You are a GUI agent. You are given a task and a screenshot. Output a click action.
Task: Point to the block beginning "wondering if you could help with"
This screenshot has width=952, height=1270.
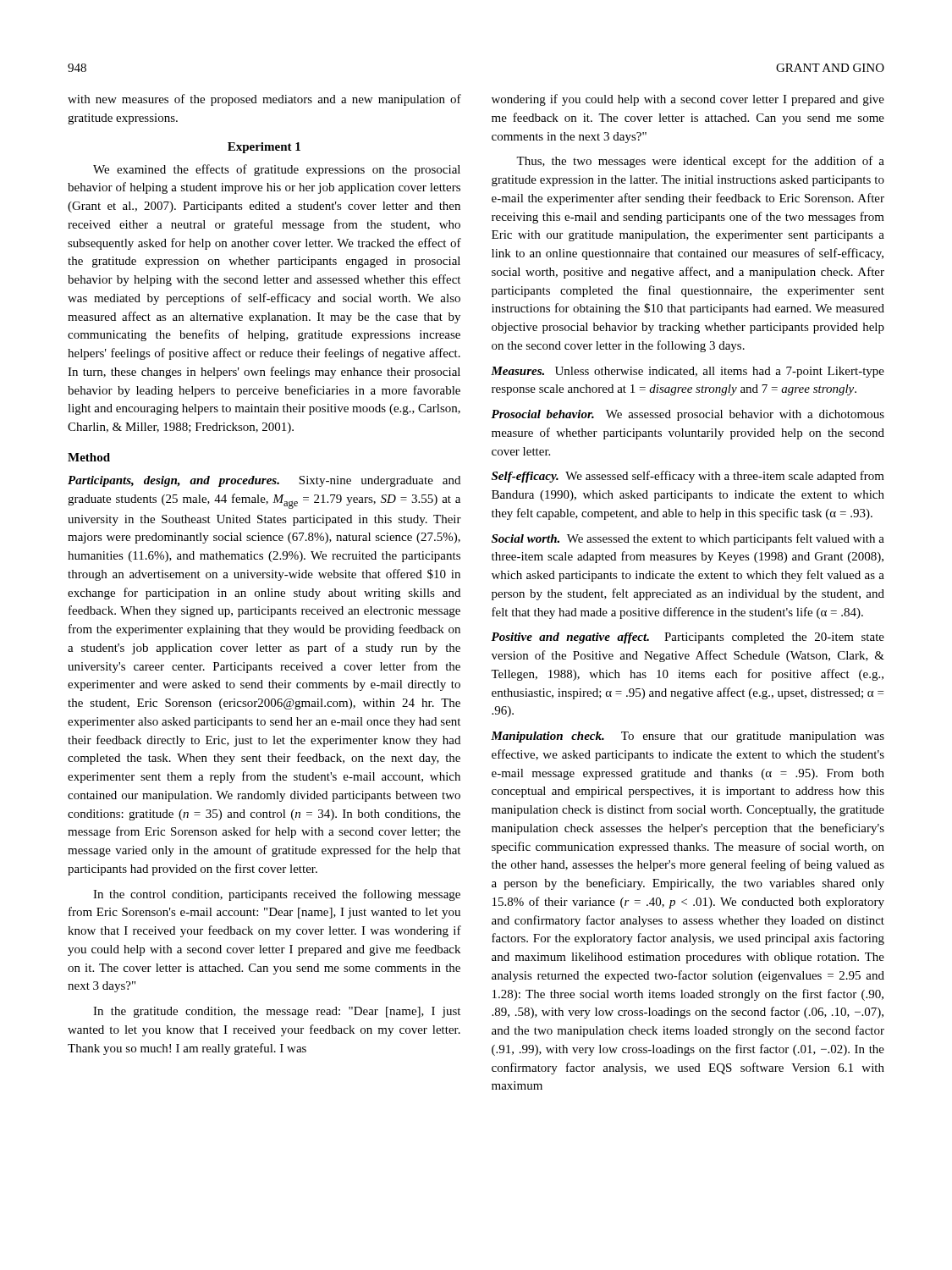[688, 593]
